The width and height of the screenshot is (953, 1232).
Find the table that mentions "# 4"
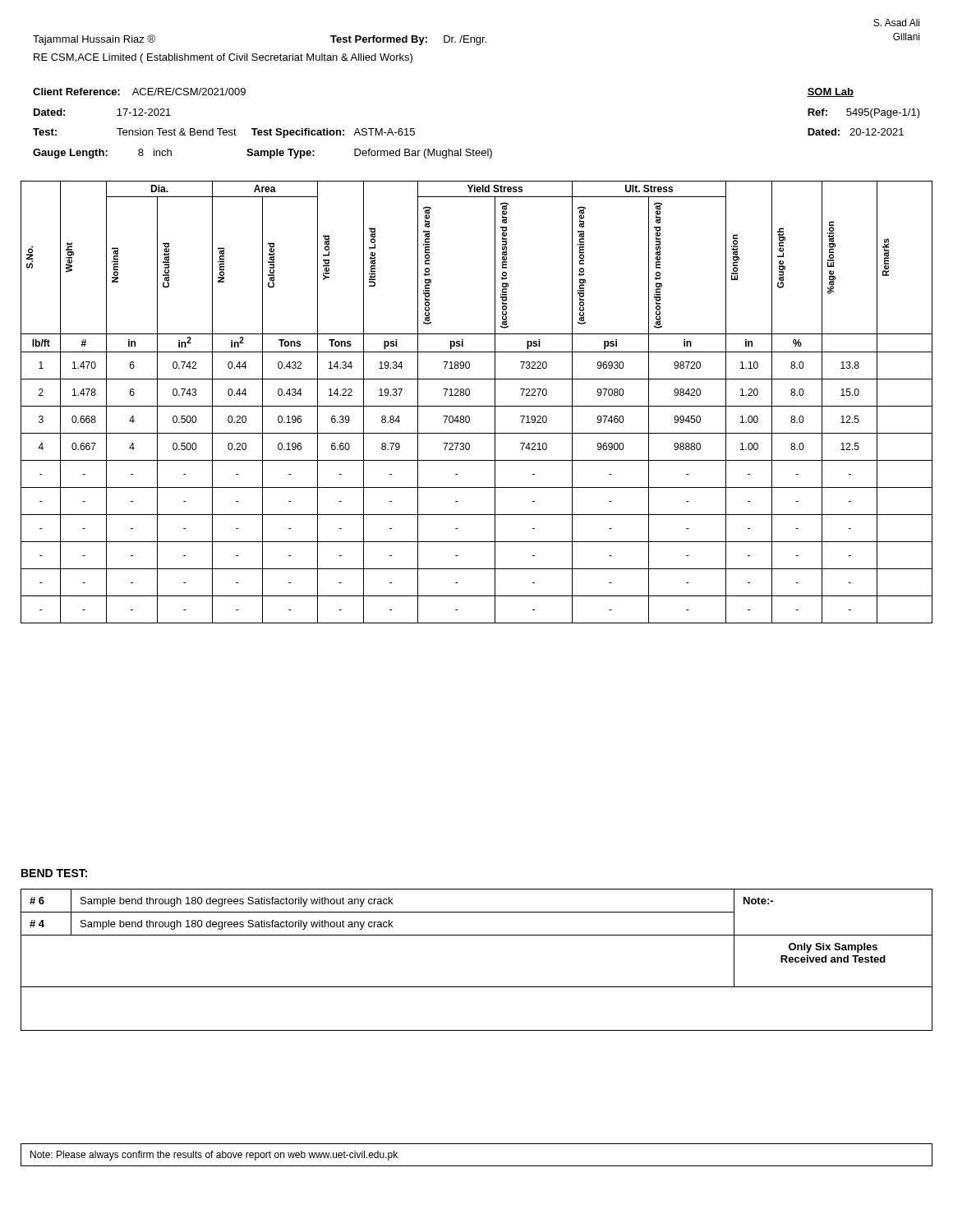coord(476,960)
